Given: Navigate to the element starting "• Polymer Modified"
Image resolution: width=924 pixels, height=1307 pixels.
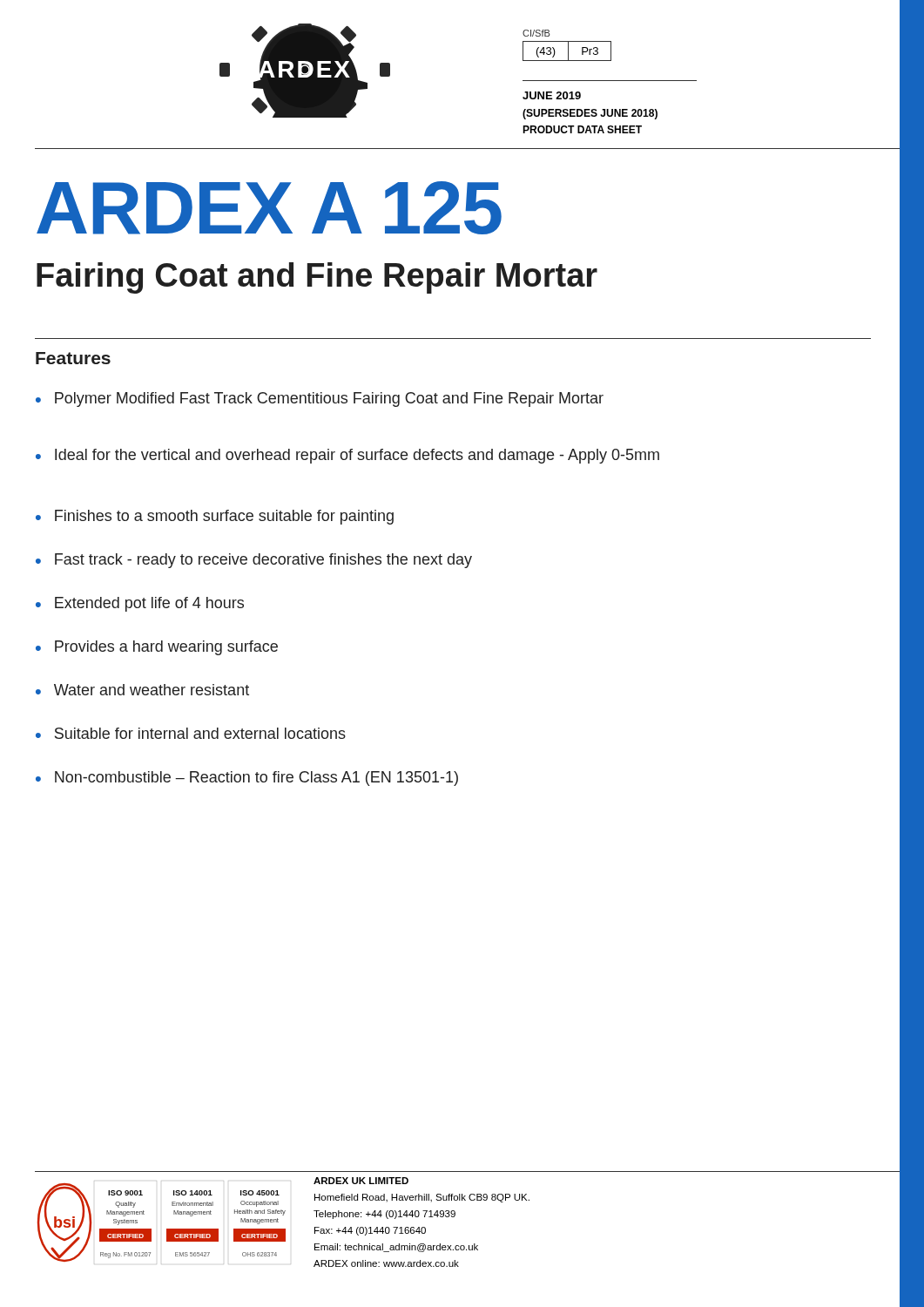Looking at the screenshot, I should (319, 400).
